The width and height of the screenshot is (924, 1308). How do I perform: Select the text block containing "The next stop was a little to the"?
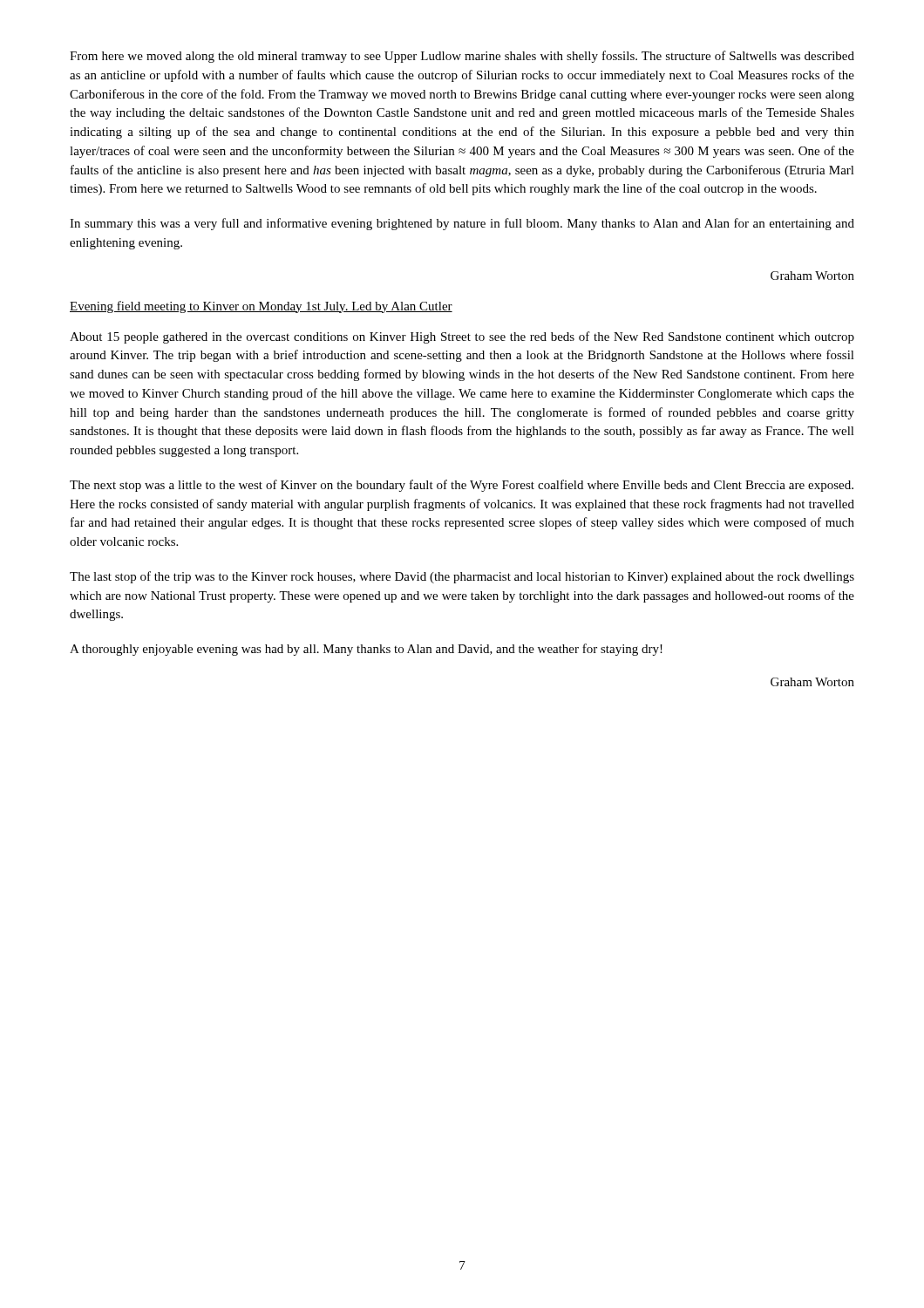(462, 513)
